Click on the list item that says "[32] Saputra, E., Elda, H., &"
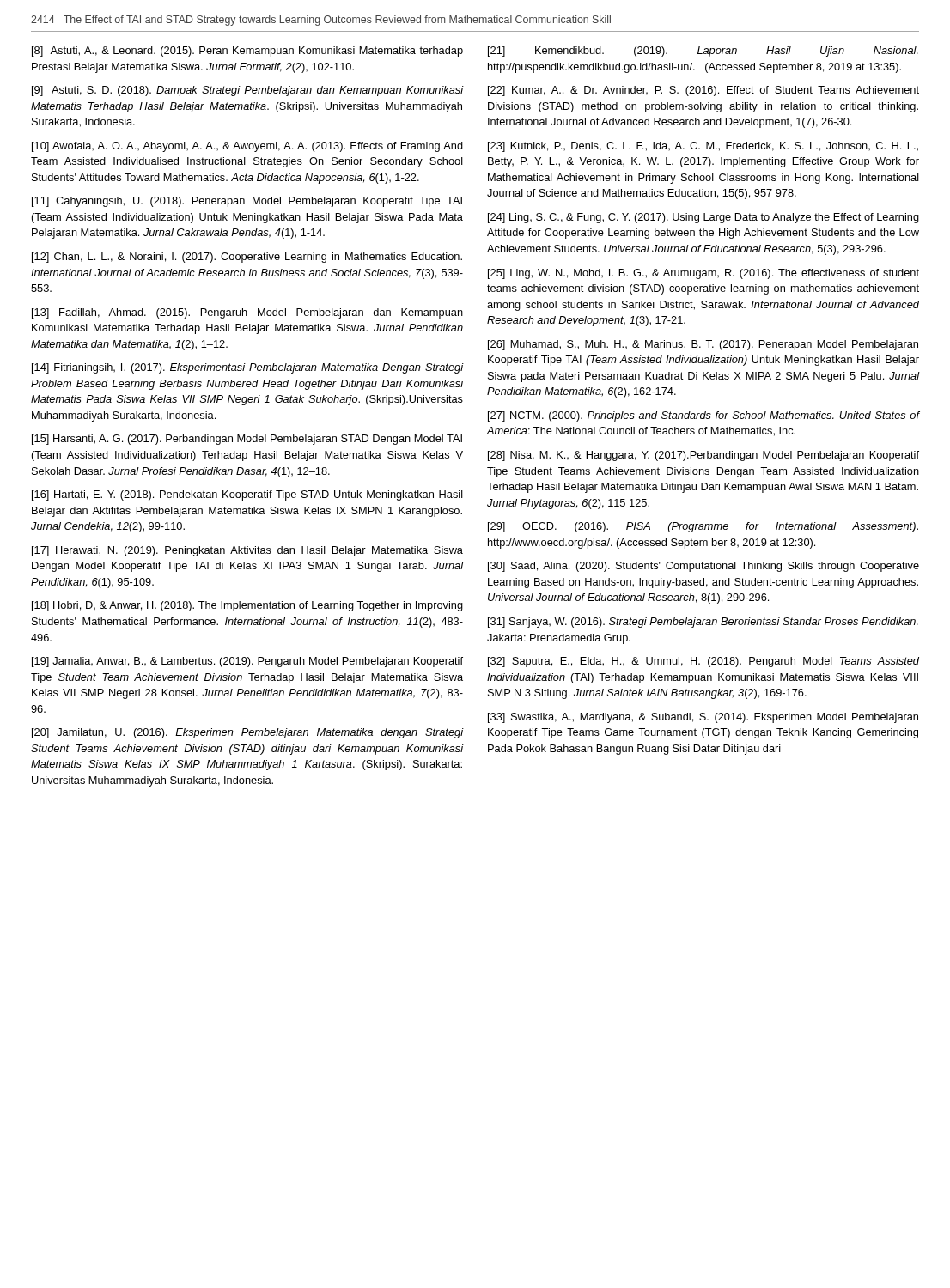Image resolution: width=950 pixels, height=1288 pixels. coord(703,677)
